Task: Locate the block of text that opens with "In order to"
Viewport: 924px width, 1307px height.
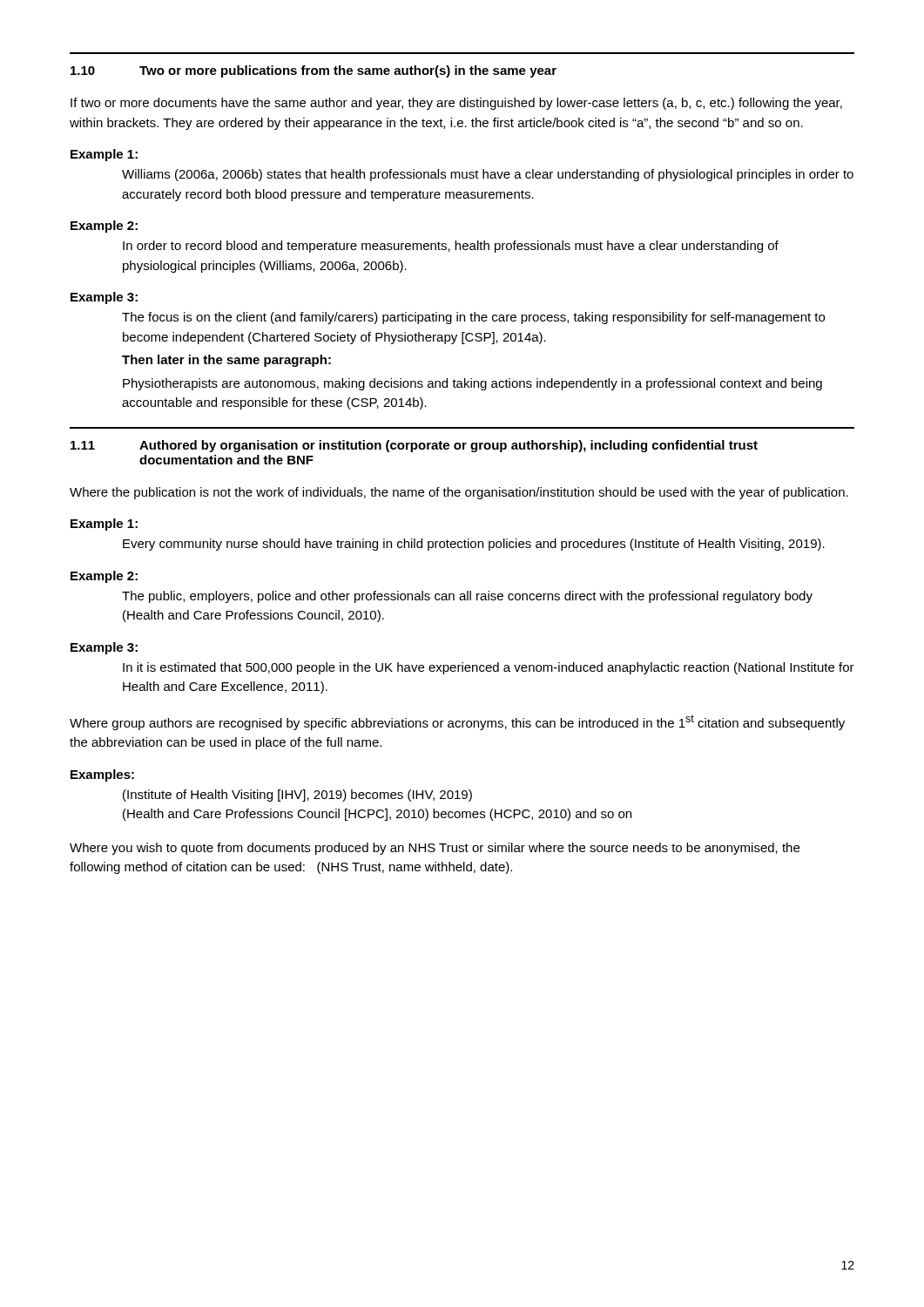Action: pos(450,255)
